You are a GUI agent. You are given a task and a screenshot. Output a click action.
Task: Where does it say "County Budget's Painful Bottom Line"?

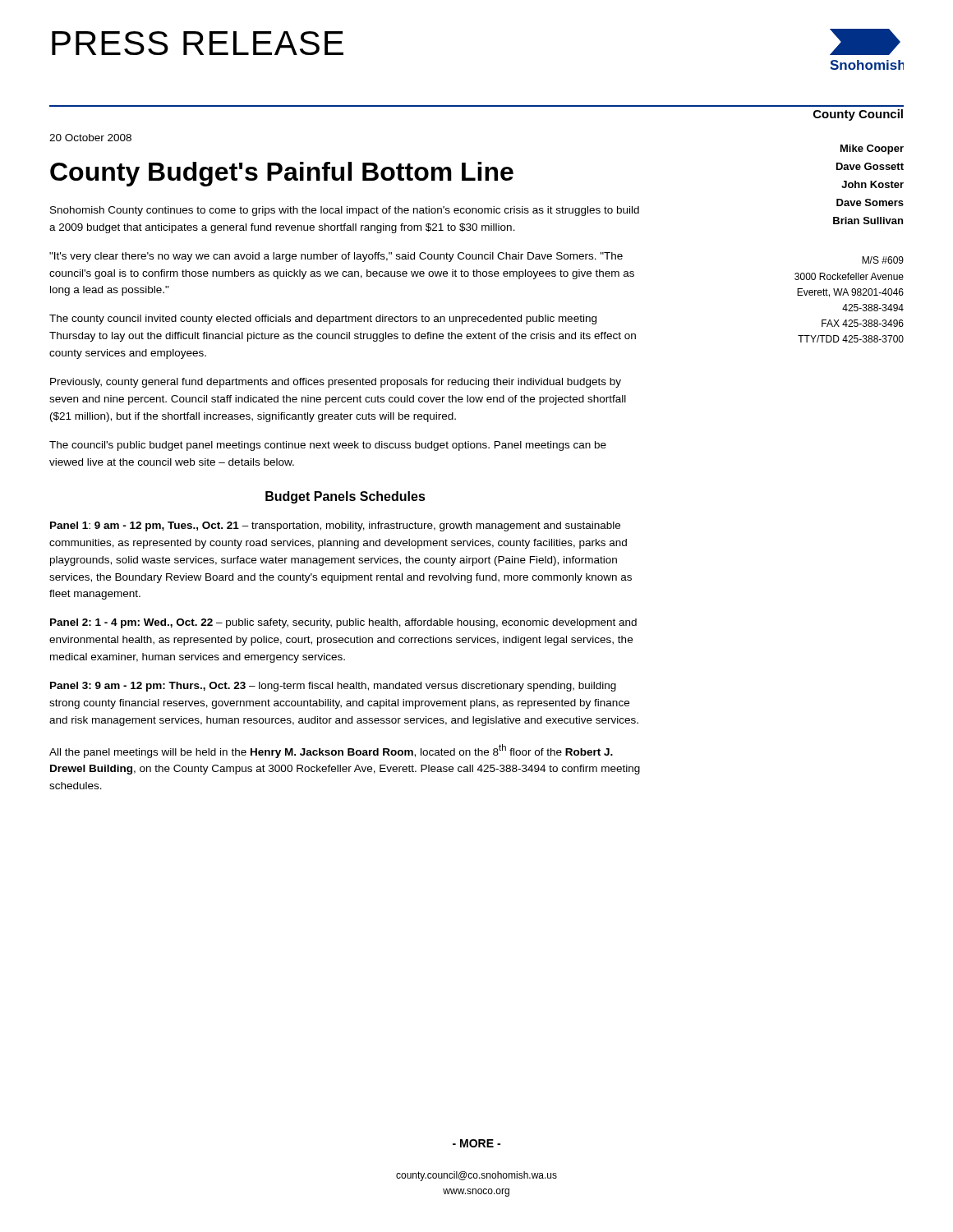[282, 172]
